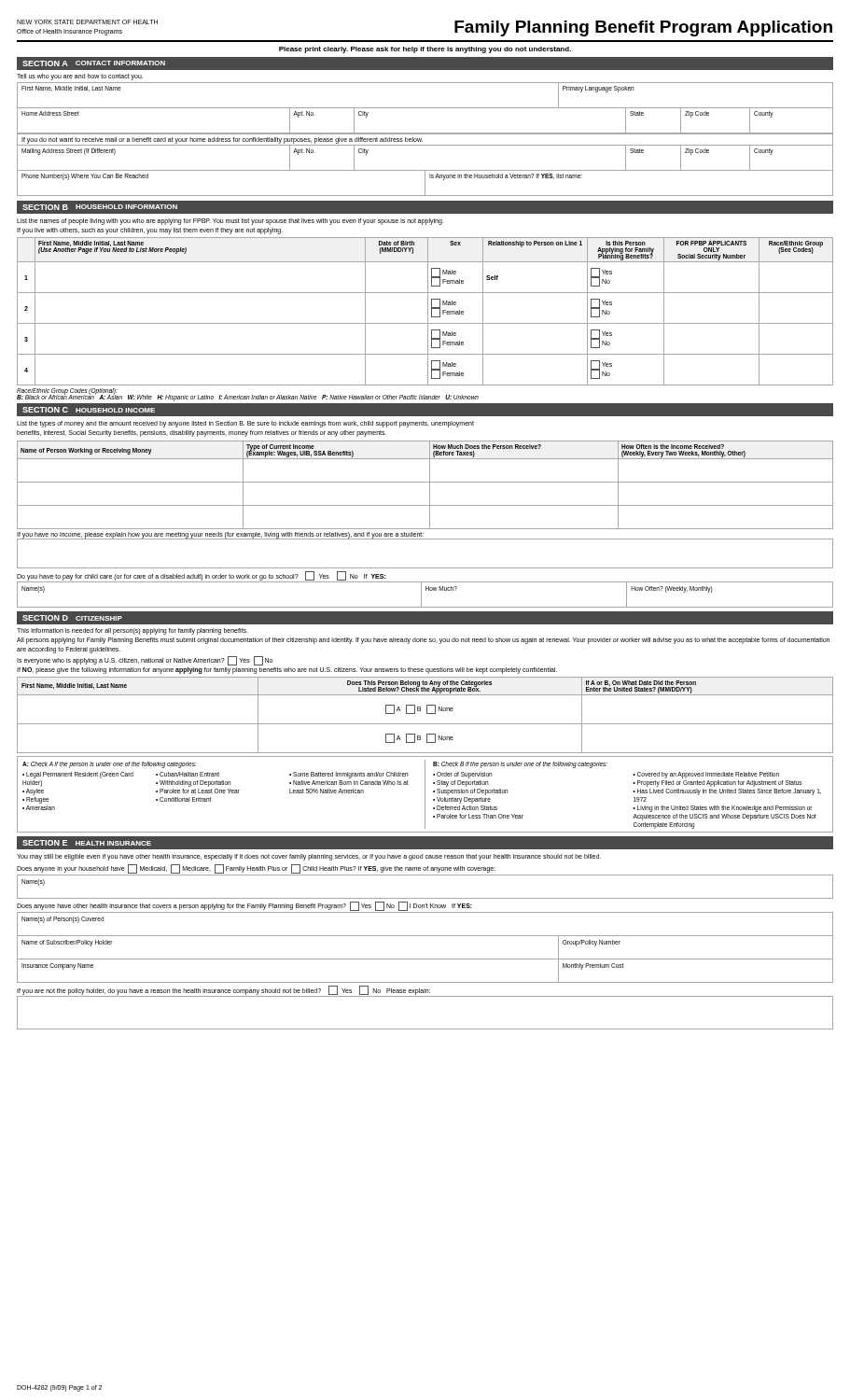
Task: Find the section header that reads "SECTION B HOUSEHOLD INFORMATION"
Action: pyautogui.click(x=100, y=207)
